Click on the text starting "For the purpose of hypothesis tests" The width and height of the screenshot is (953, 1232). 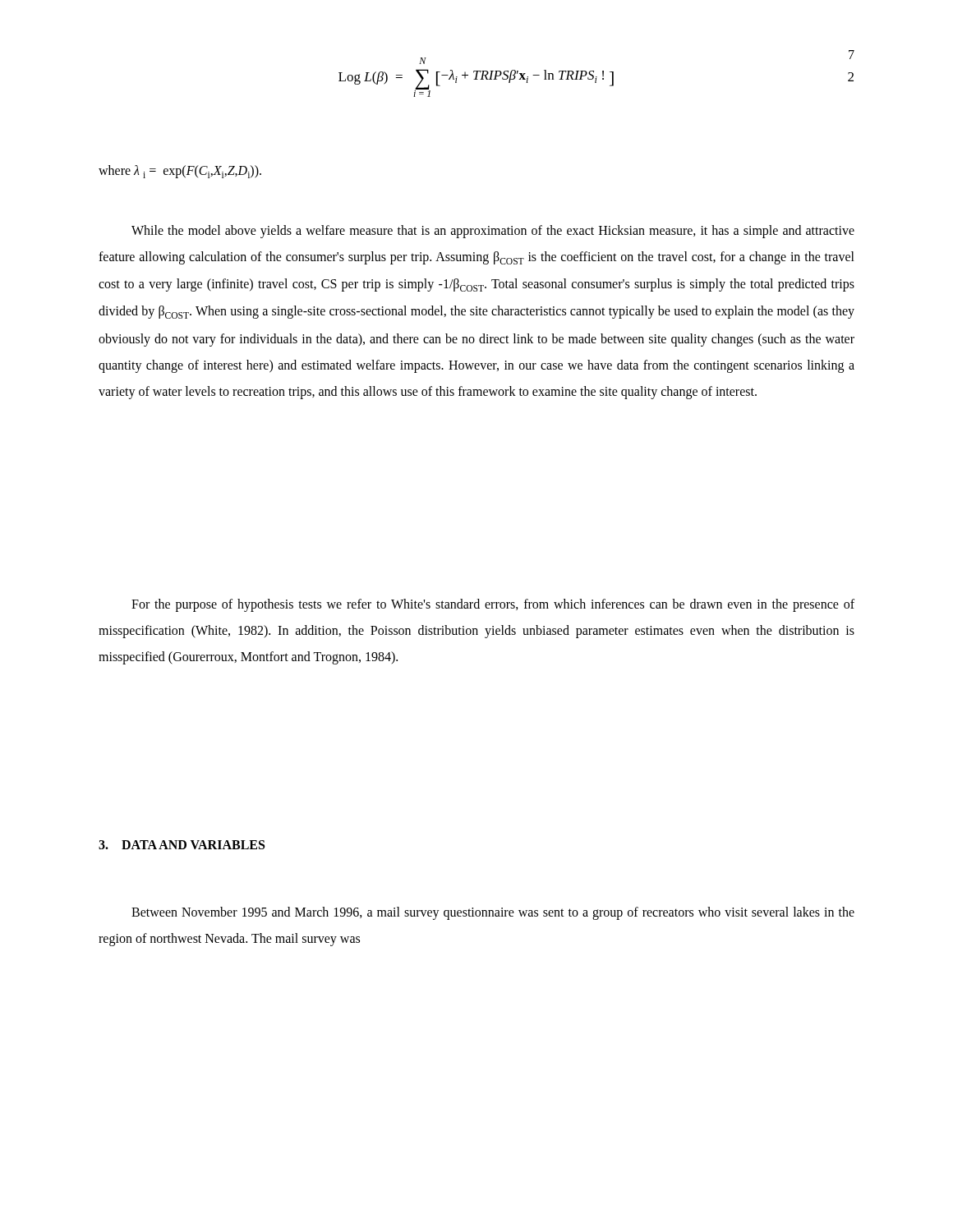point(476,630)
